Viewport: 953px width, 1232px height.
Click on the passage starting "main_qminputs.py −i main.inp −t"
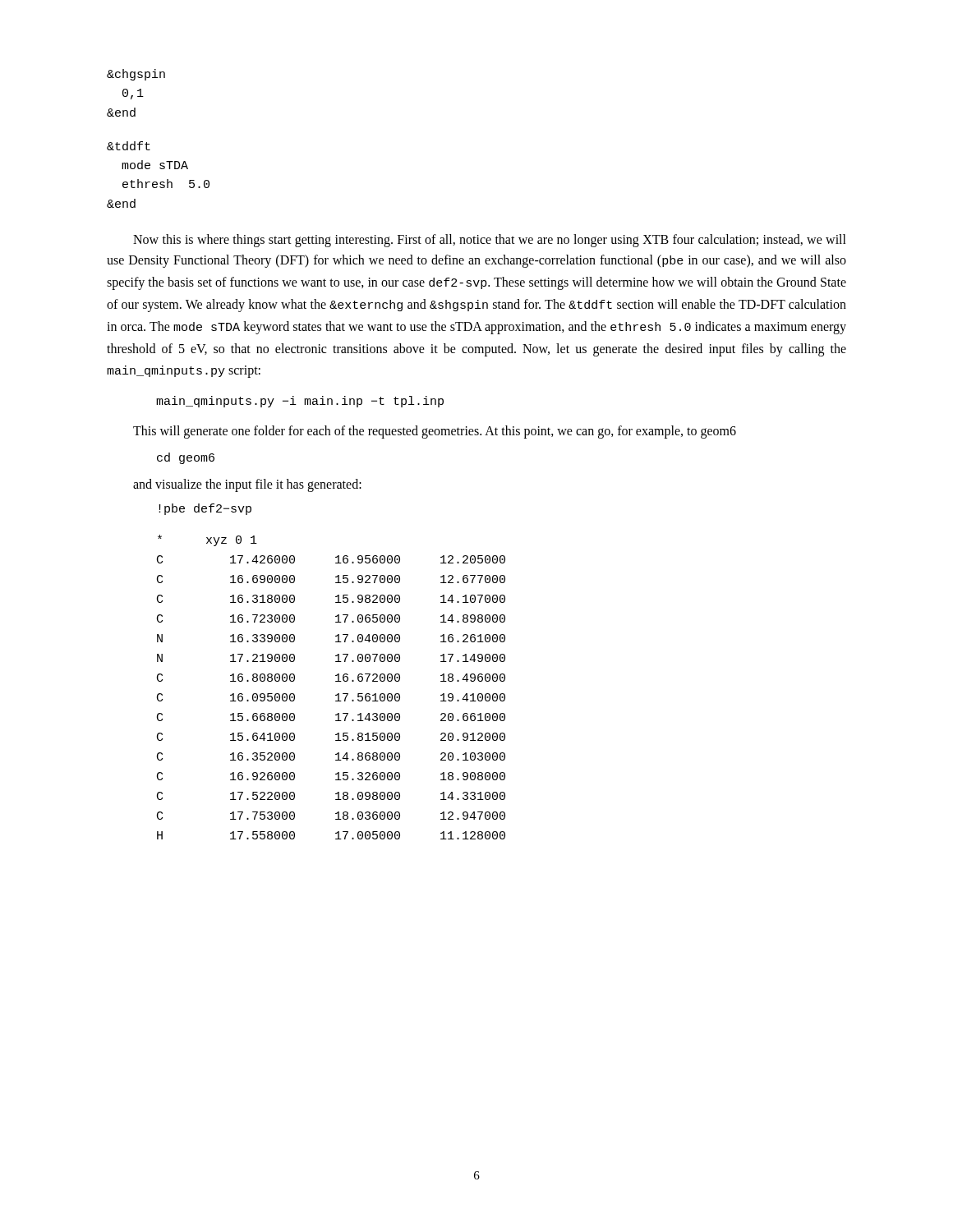pos(300,402)
